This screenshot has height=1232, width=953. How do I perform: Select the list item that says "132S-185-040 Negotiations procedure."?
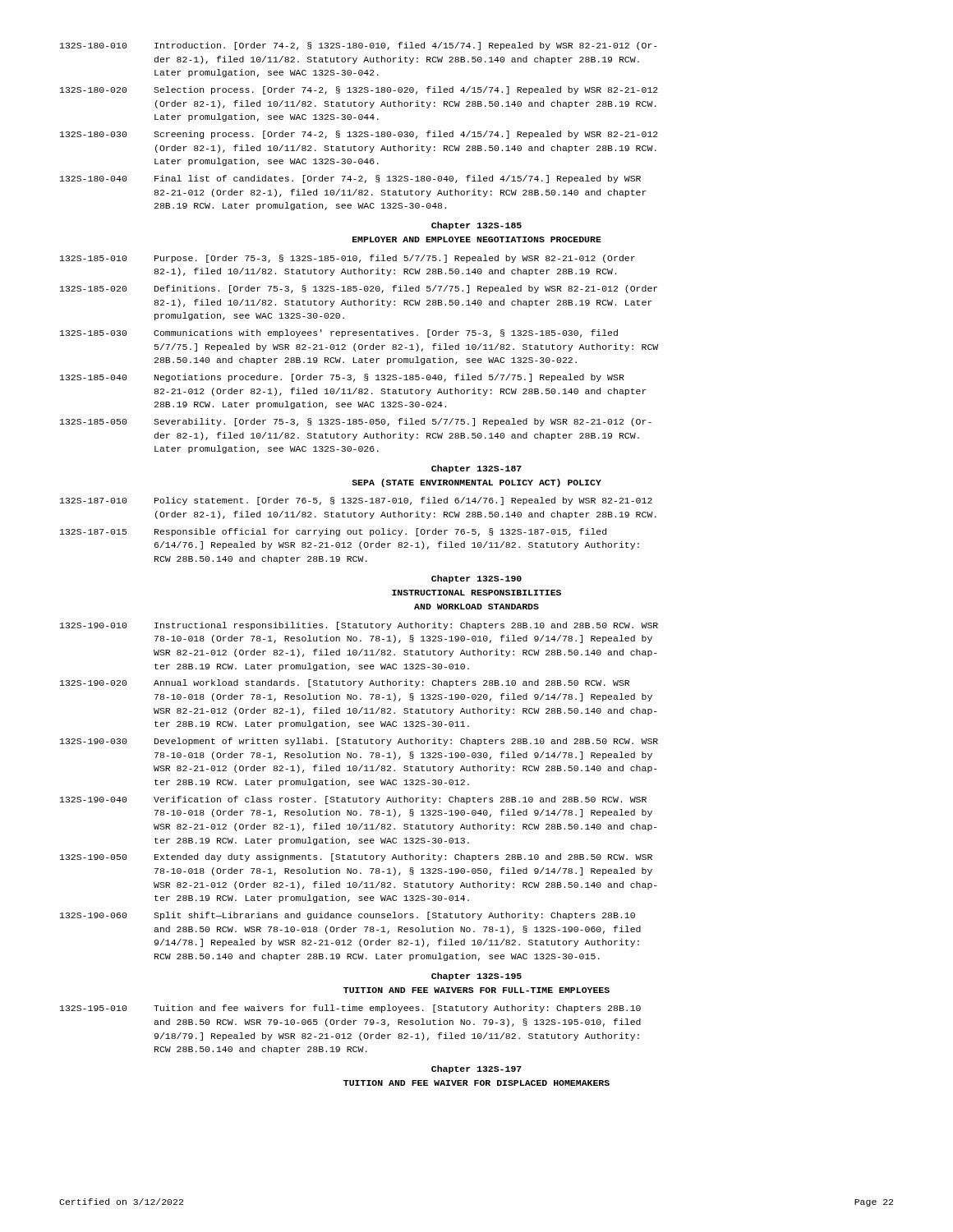coord(476,392)
